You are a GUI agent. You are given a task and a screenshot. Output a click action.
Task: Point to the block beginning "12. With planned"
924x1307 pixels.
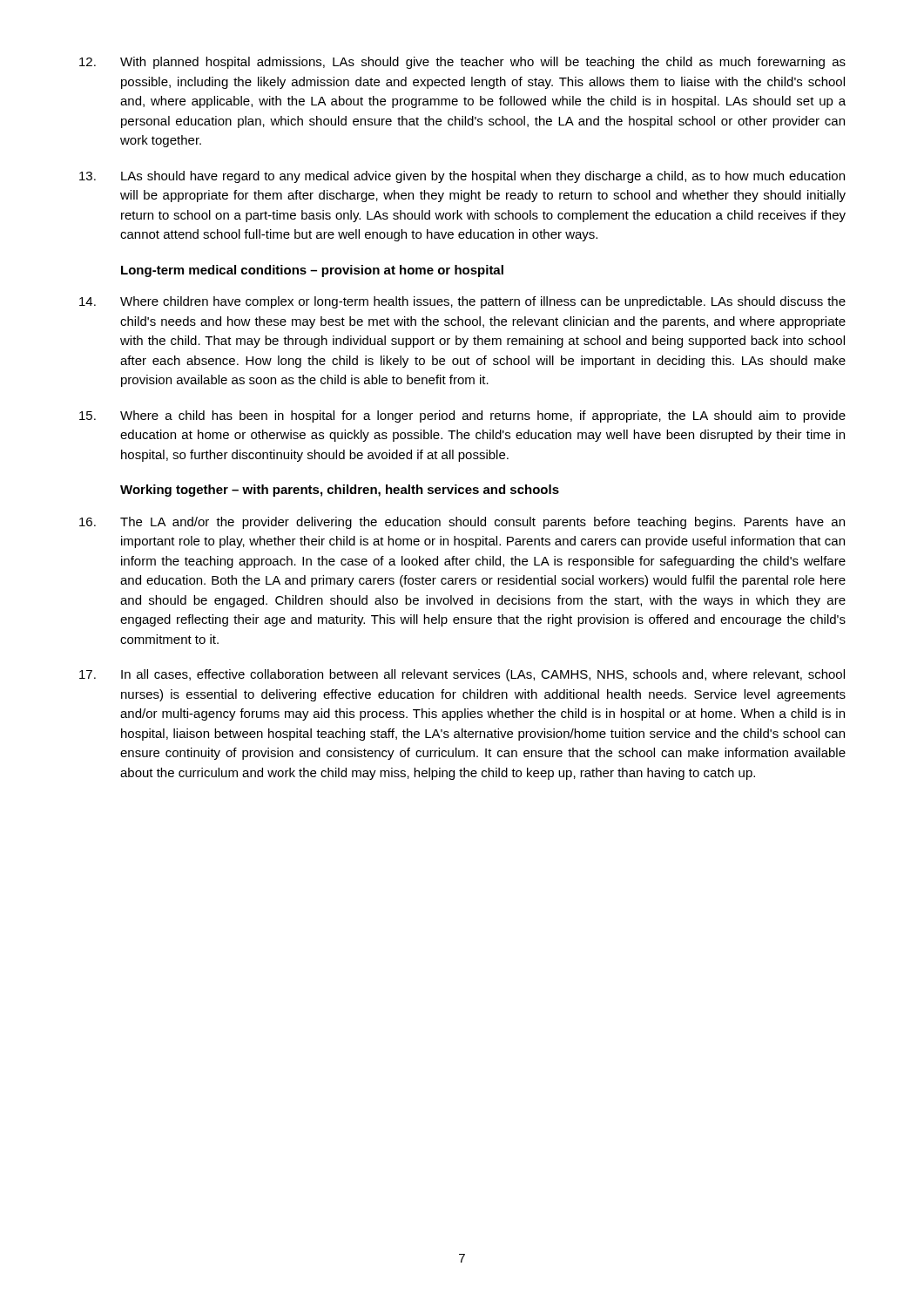[x=462, y=101]
